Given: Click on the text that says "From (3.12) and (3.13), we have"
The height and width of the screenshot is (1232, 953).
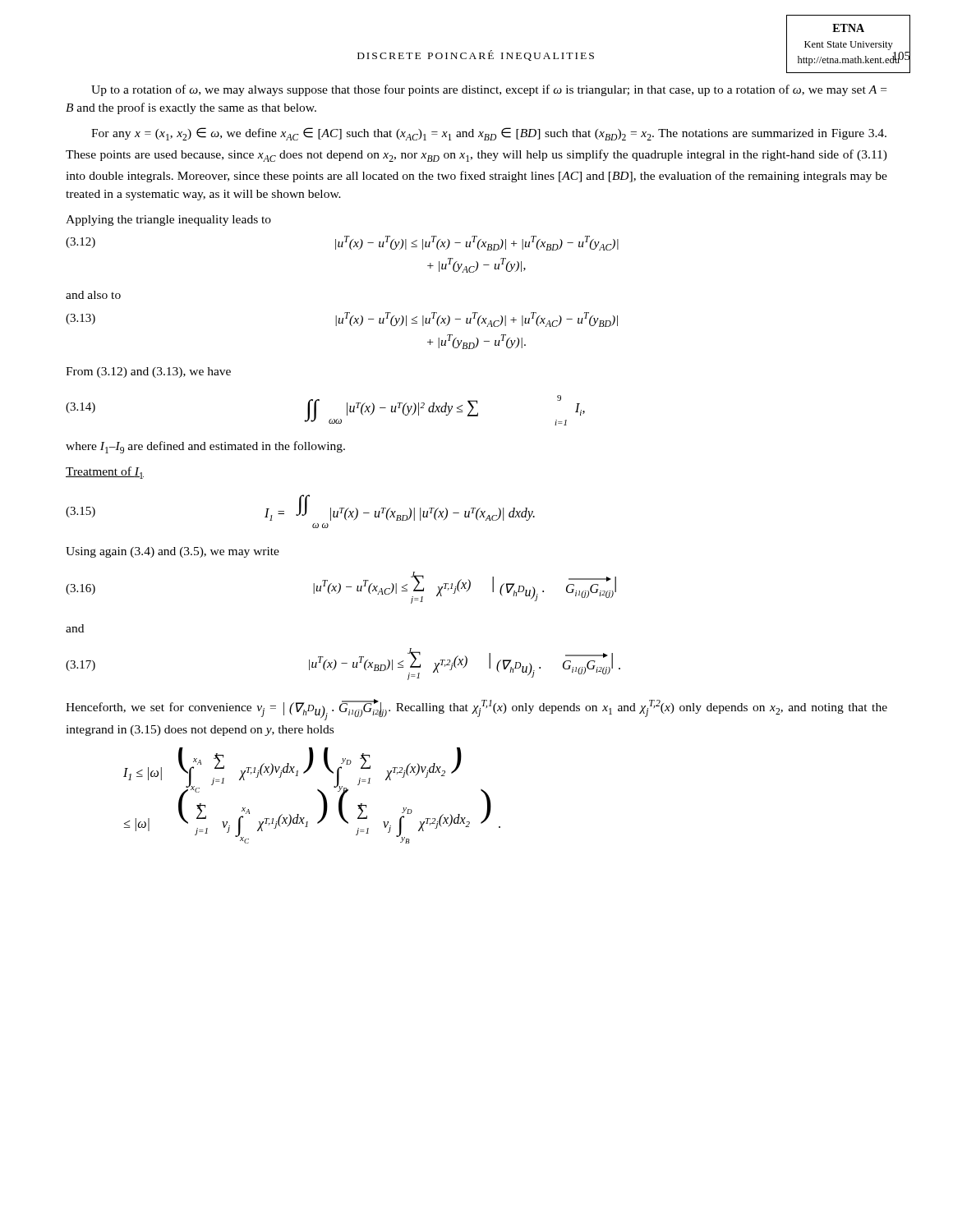Looking at the screenshot, I should (x=148, y=372).
